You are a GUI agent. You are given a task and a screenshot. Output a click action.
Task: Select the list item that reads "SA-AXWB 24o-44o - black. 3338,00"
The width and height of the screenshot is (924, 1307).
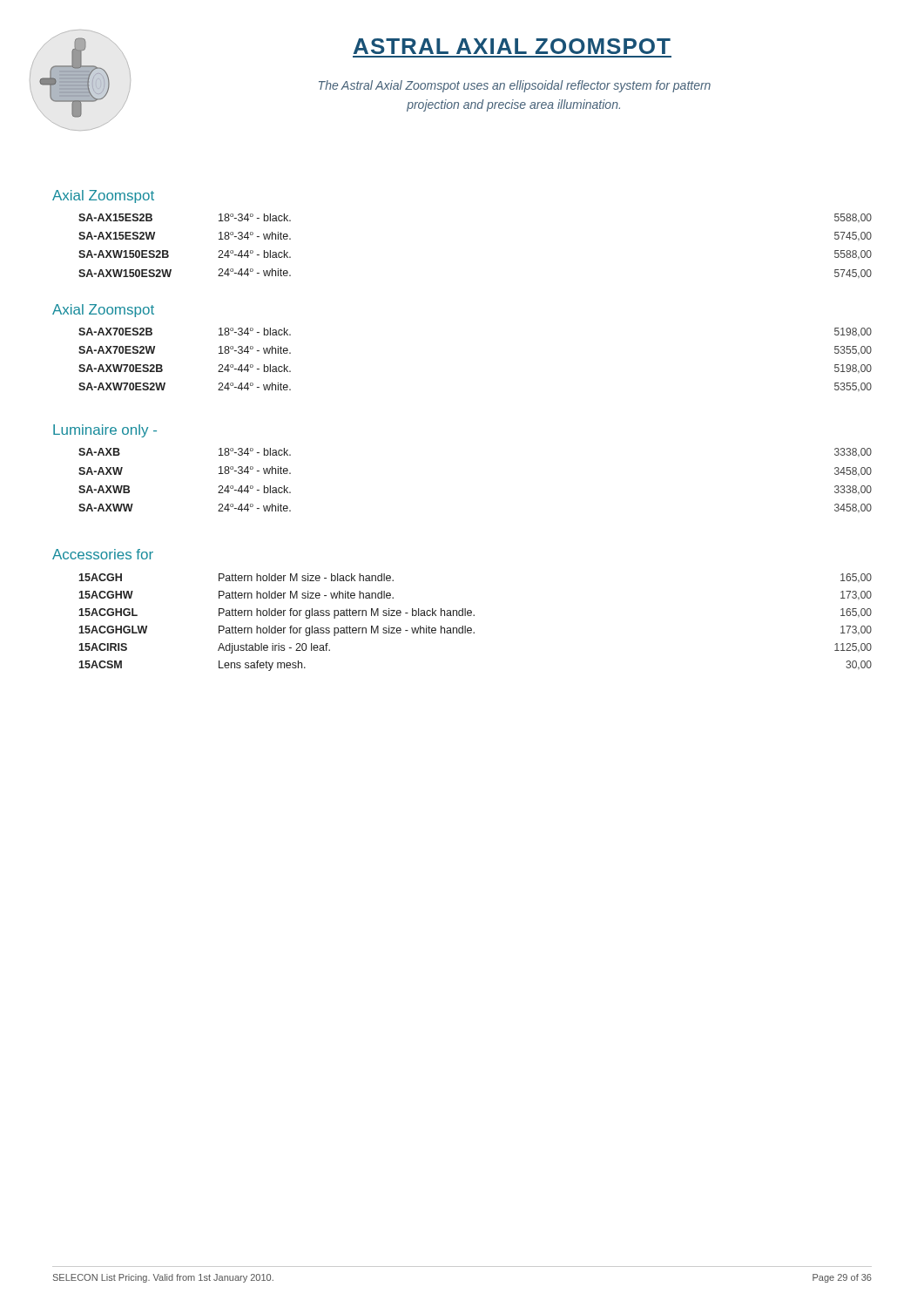coord(101,490)
